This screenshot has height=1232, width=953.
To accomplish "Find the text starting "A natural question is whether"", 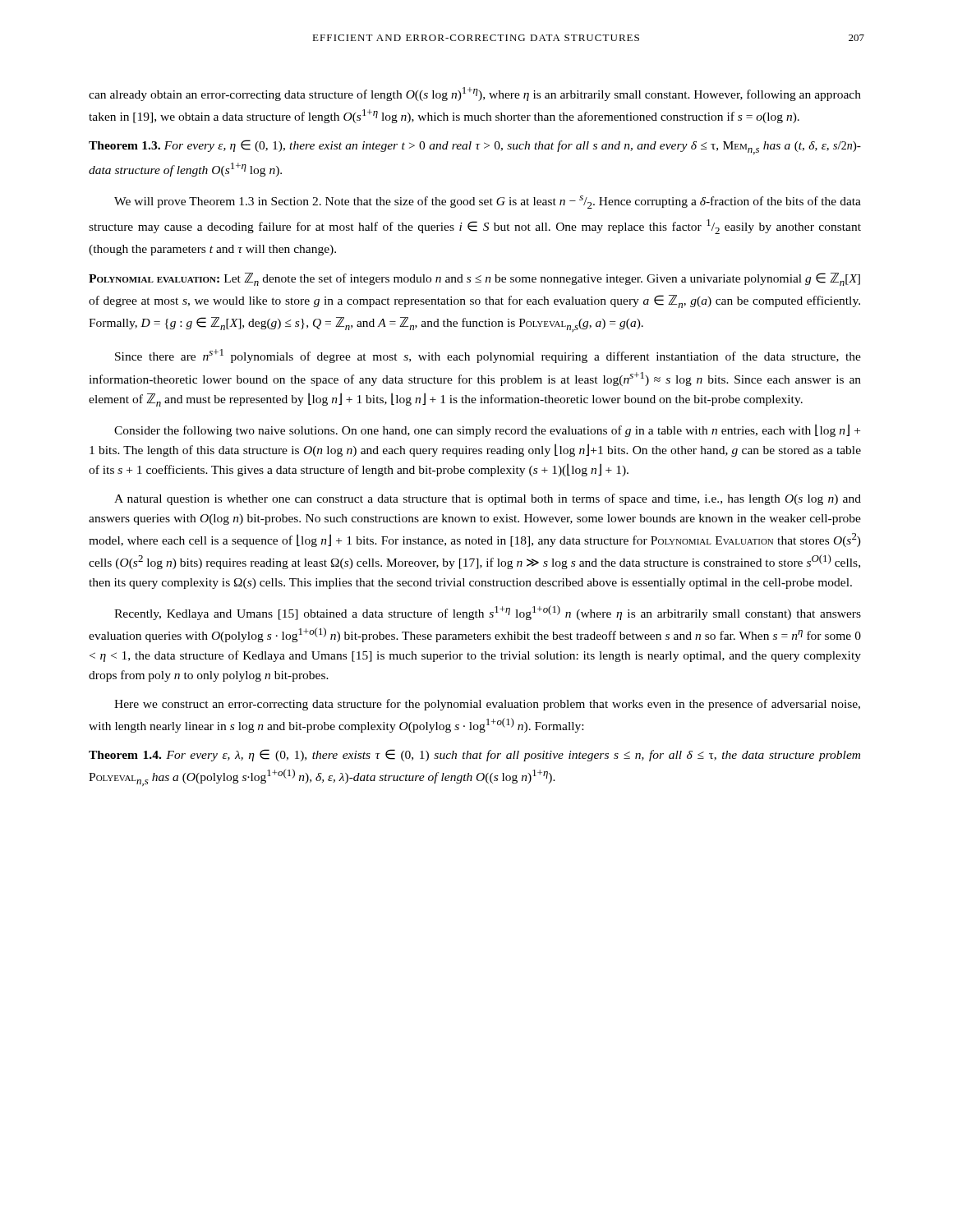I will pyautogui.click(x=475, y=540).
